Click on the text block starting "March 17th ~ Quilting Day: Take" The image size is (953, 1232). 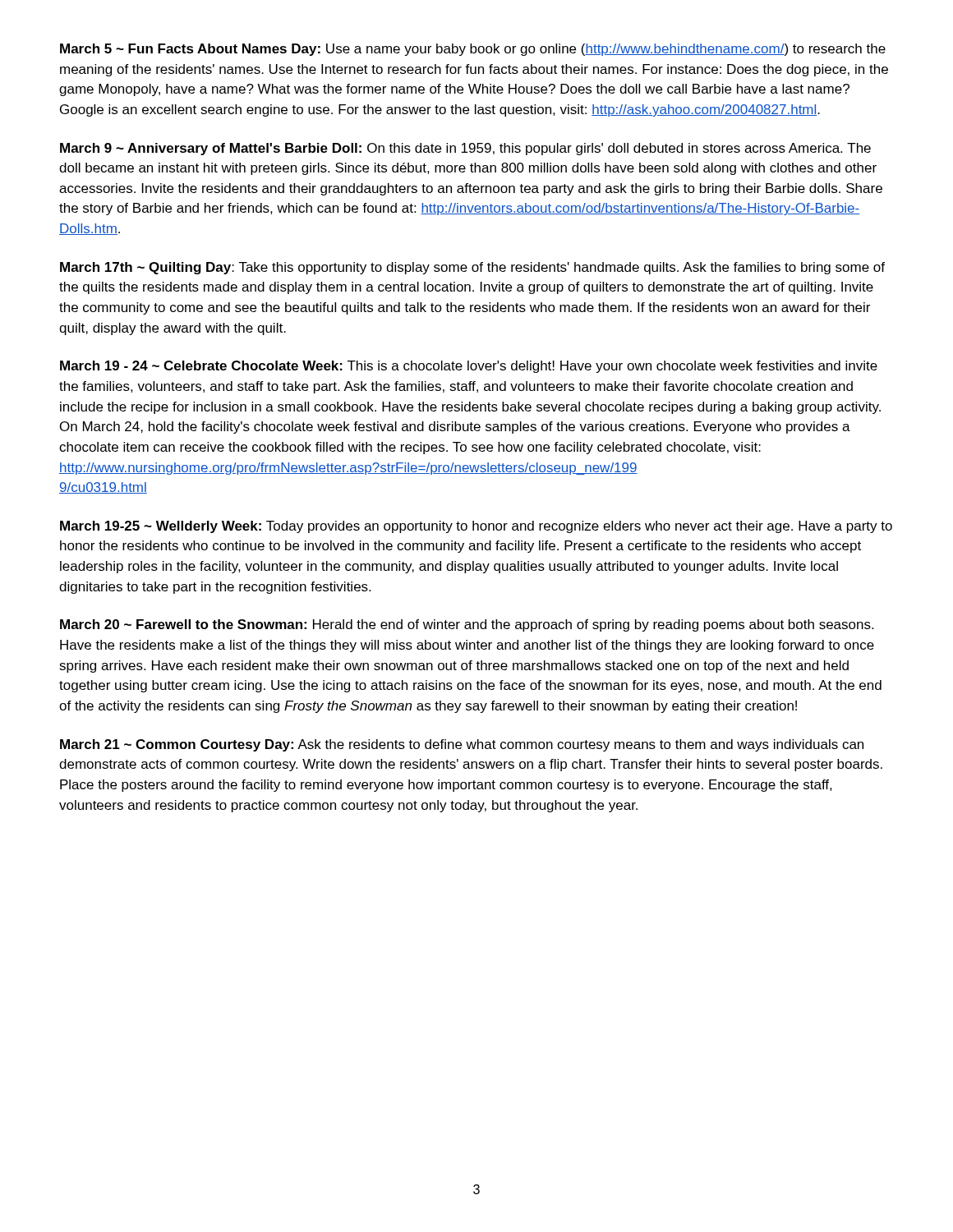(x=472, y=298)
